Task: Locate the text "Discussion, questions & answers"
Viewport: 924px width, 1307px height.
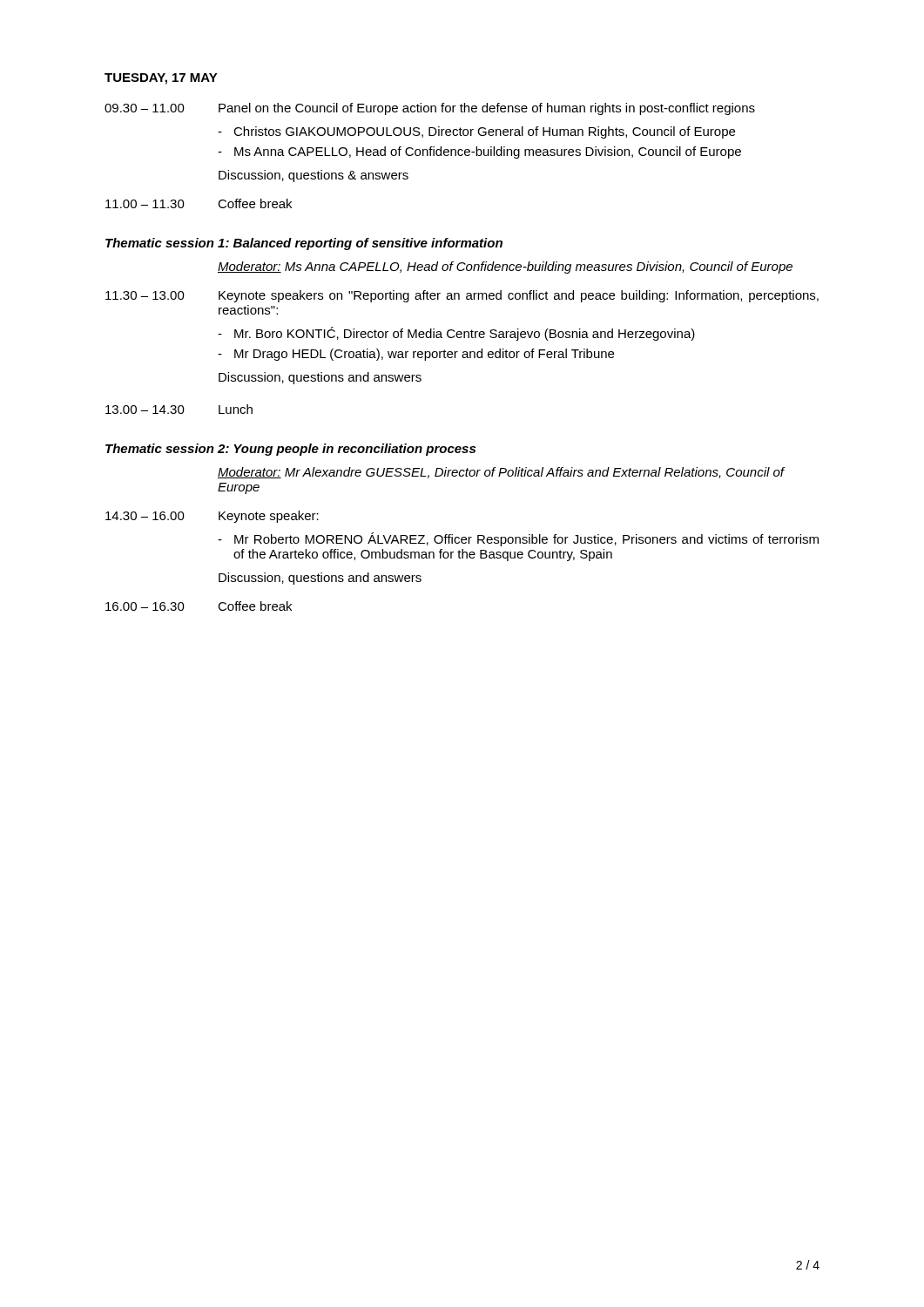Action: click(313, 175)
